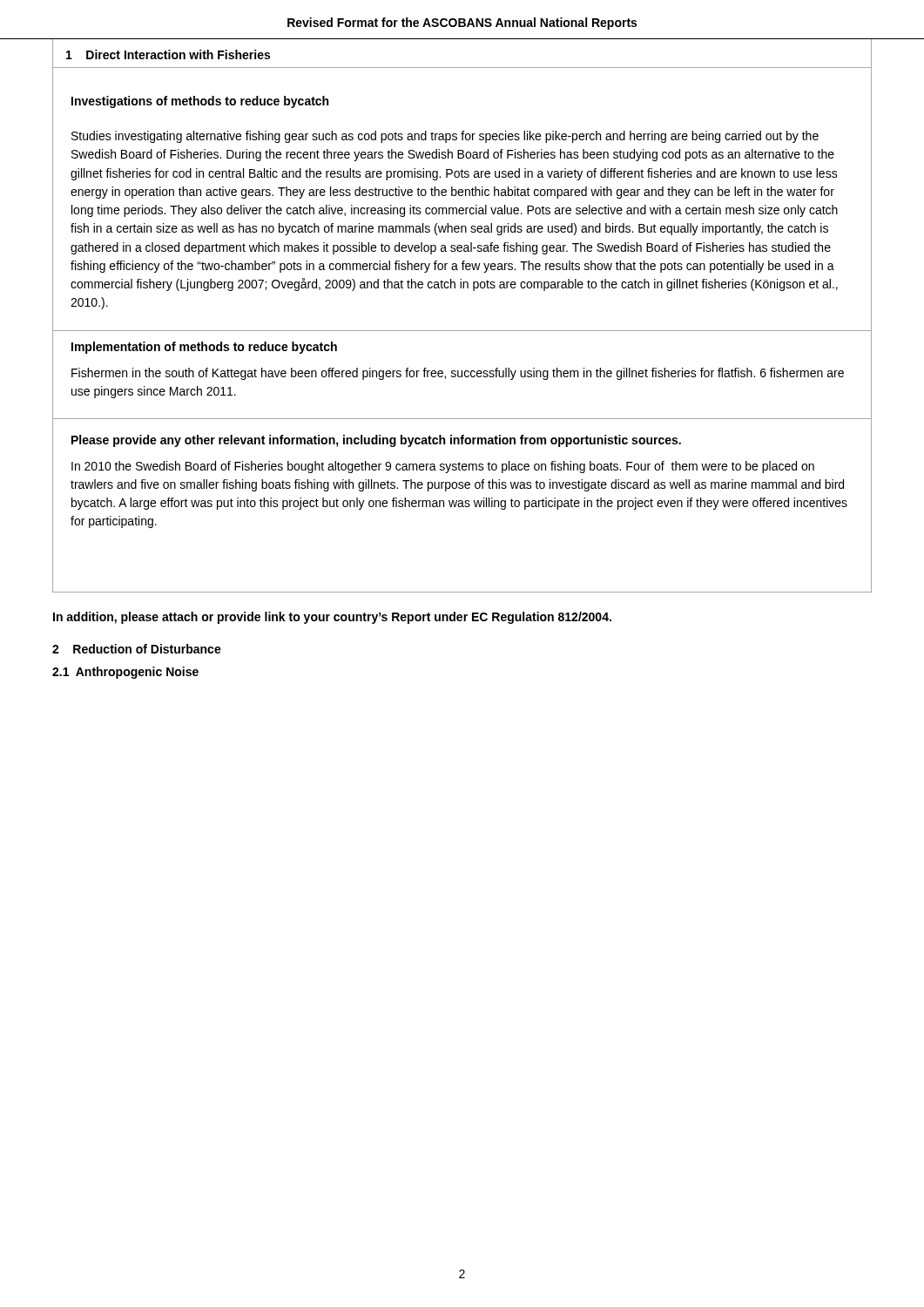Locate the section header that says "Implementation of methods to reduce bycatch"
924x1307 pixels.
(204, 346)
